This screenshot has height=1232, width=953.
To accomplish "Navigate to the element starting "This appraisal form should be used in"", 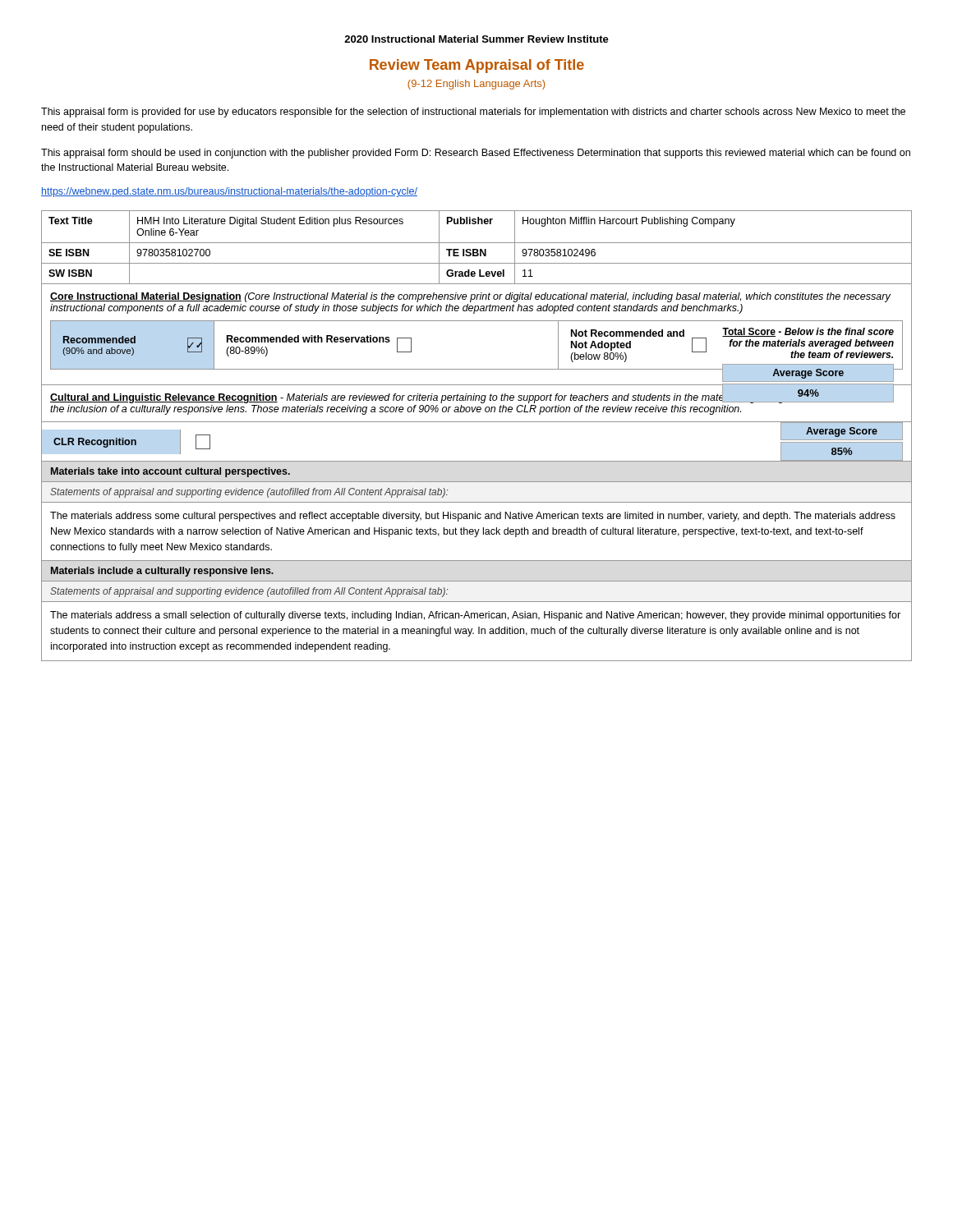I will (x=476, y=160).
